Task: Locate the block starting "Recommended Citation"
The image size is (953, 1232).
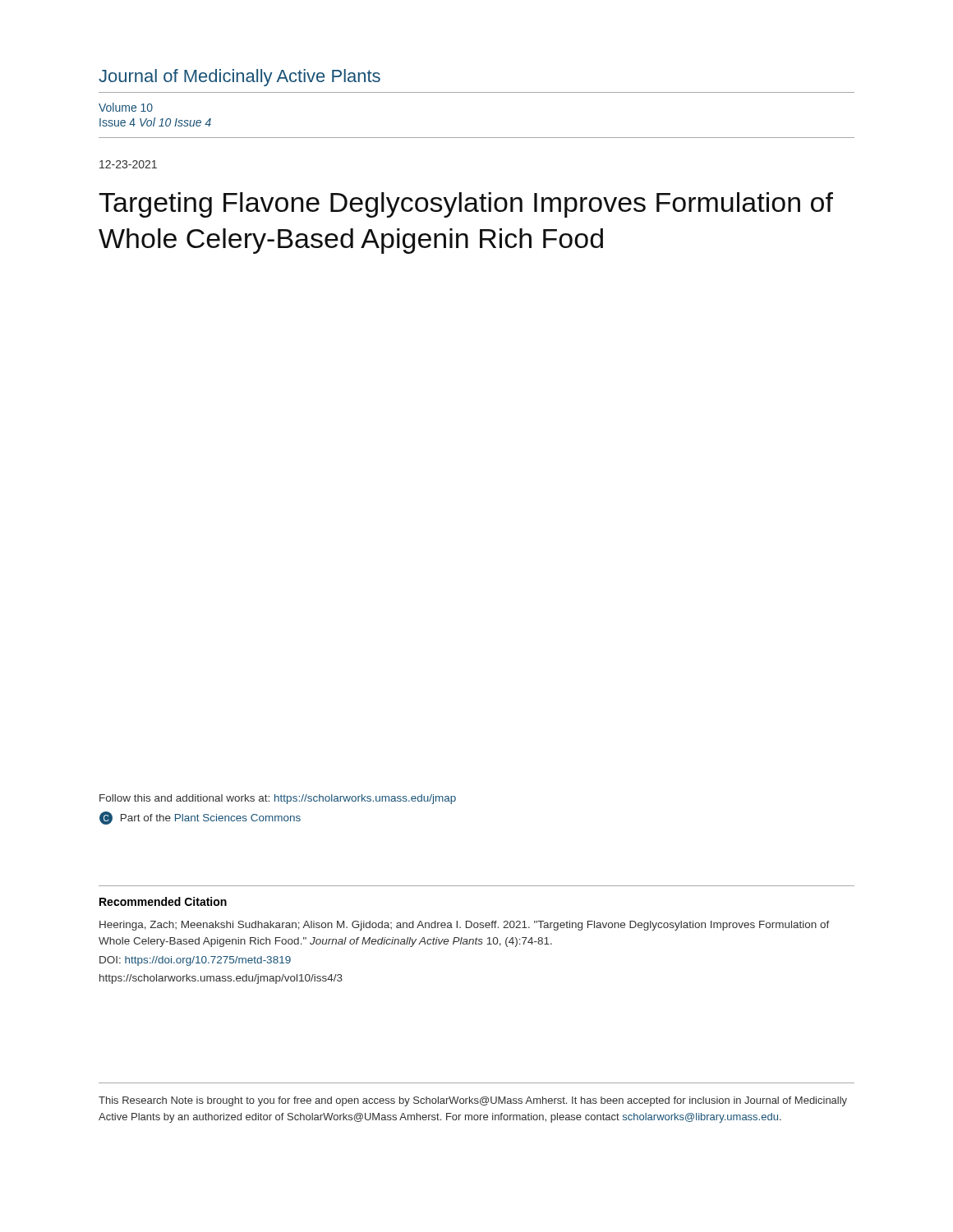Action: (x=163, y=902)
